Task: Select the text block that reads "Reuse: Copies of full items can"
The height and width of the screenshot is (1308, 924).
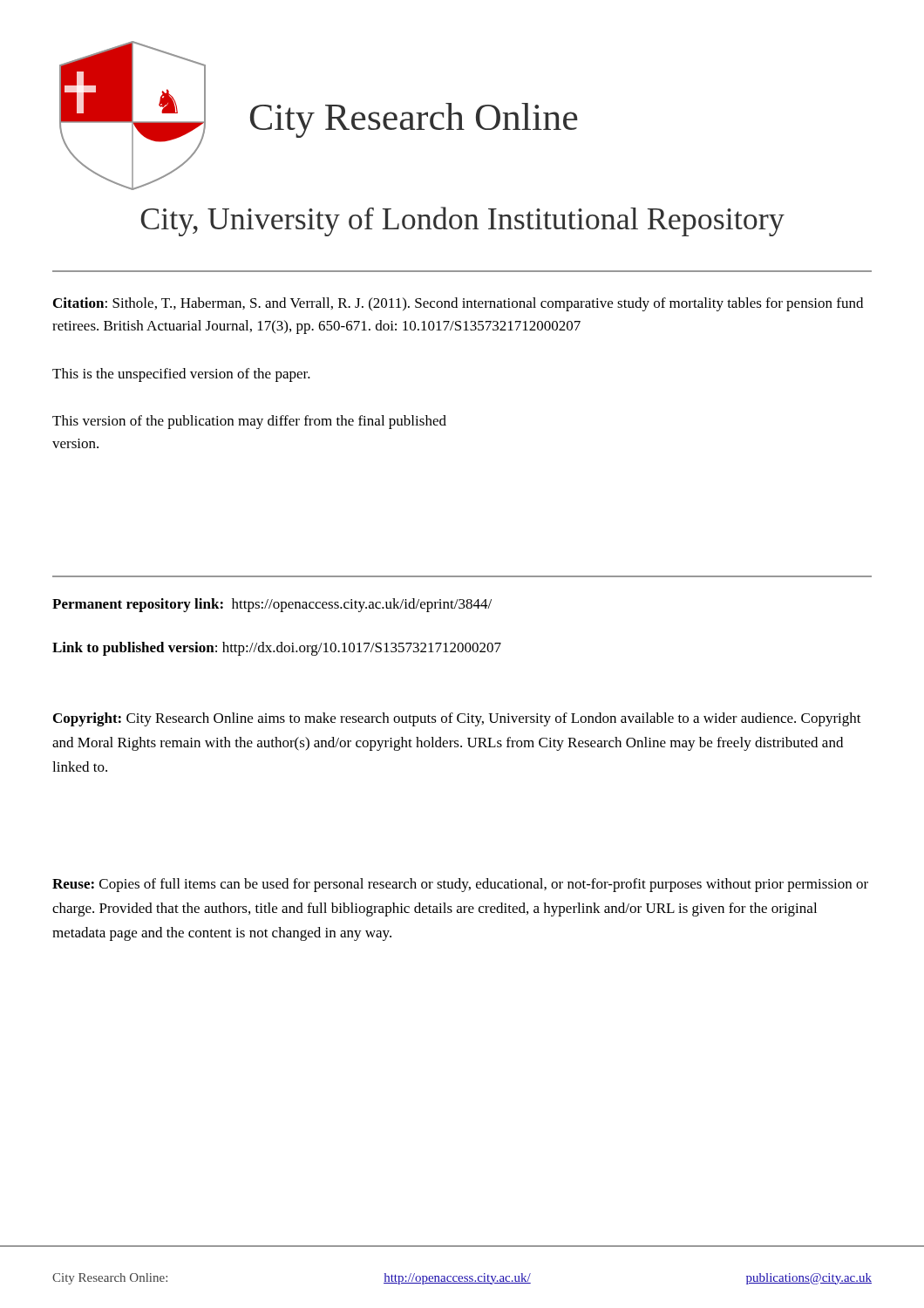Action: [x=460, y=908]
